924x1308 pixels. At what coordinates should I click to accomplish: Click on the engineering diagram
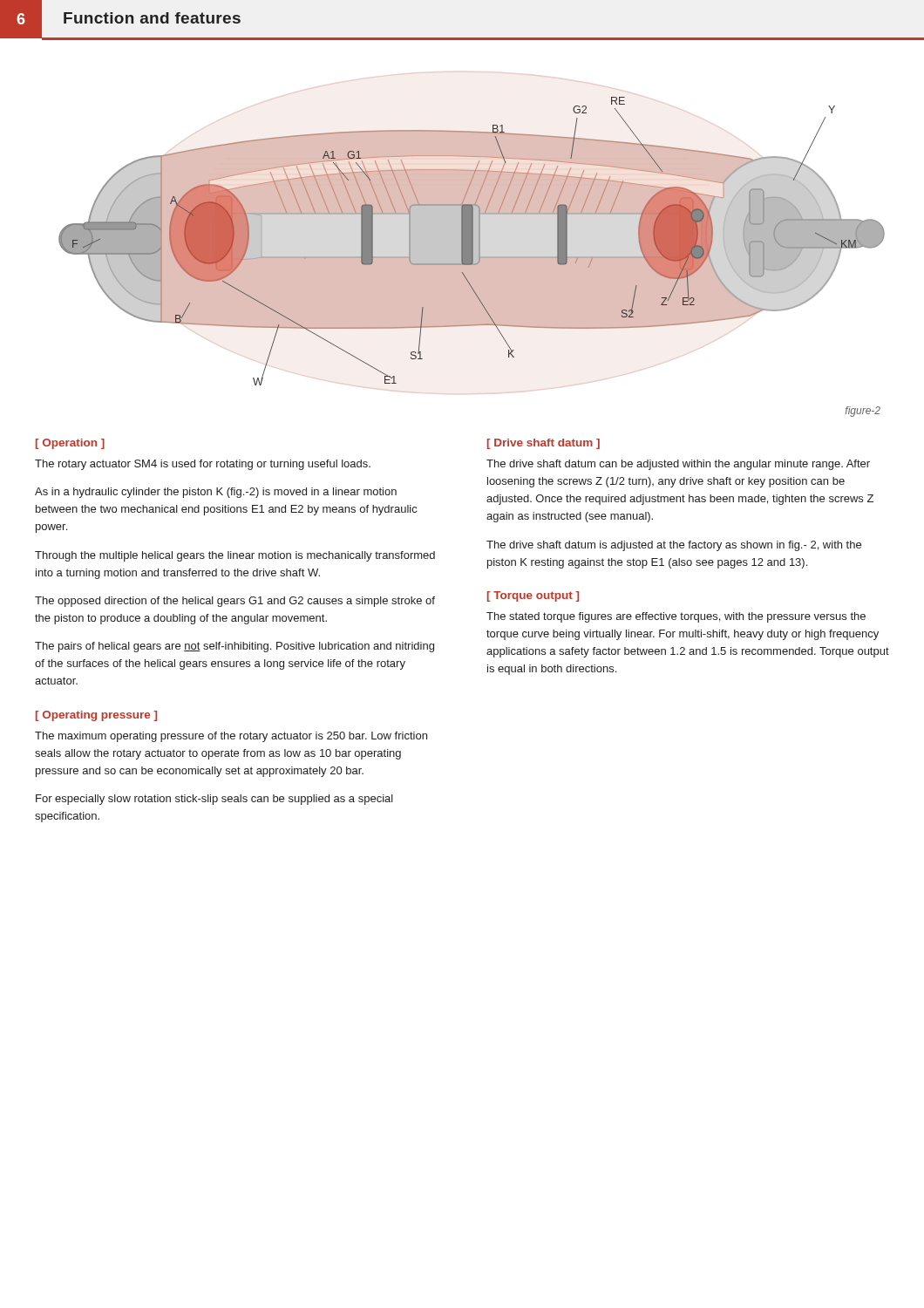462,233
